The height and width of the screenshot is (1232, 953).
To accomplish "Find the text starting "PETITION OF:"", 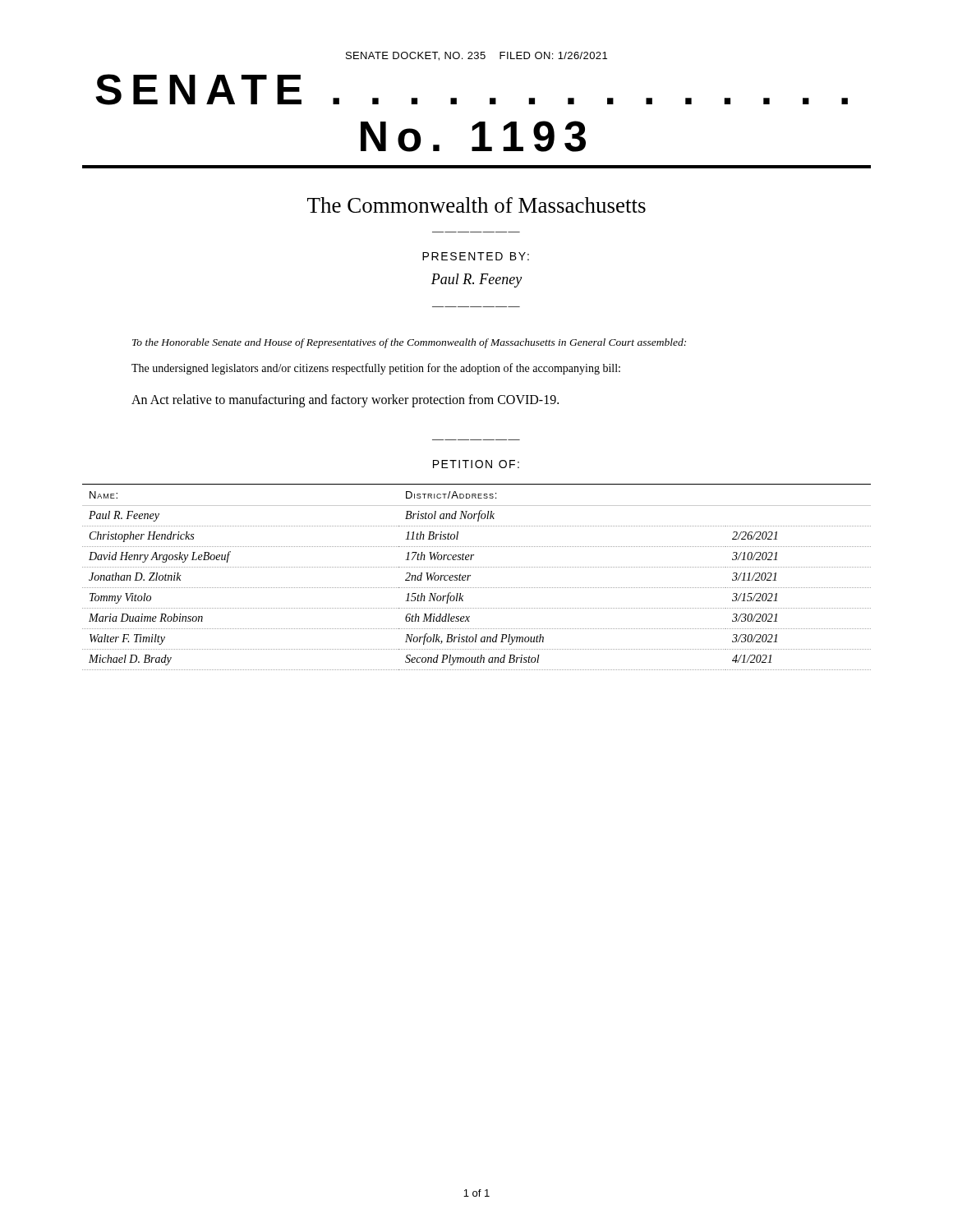I will pyautogui.click(x=476, y=464).
